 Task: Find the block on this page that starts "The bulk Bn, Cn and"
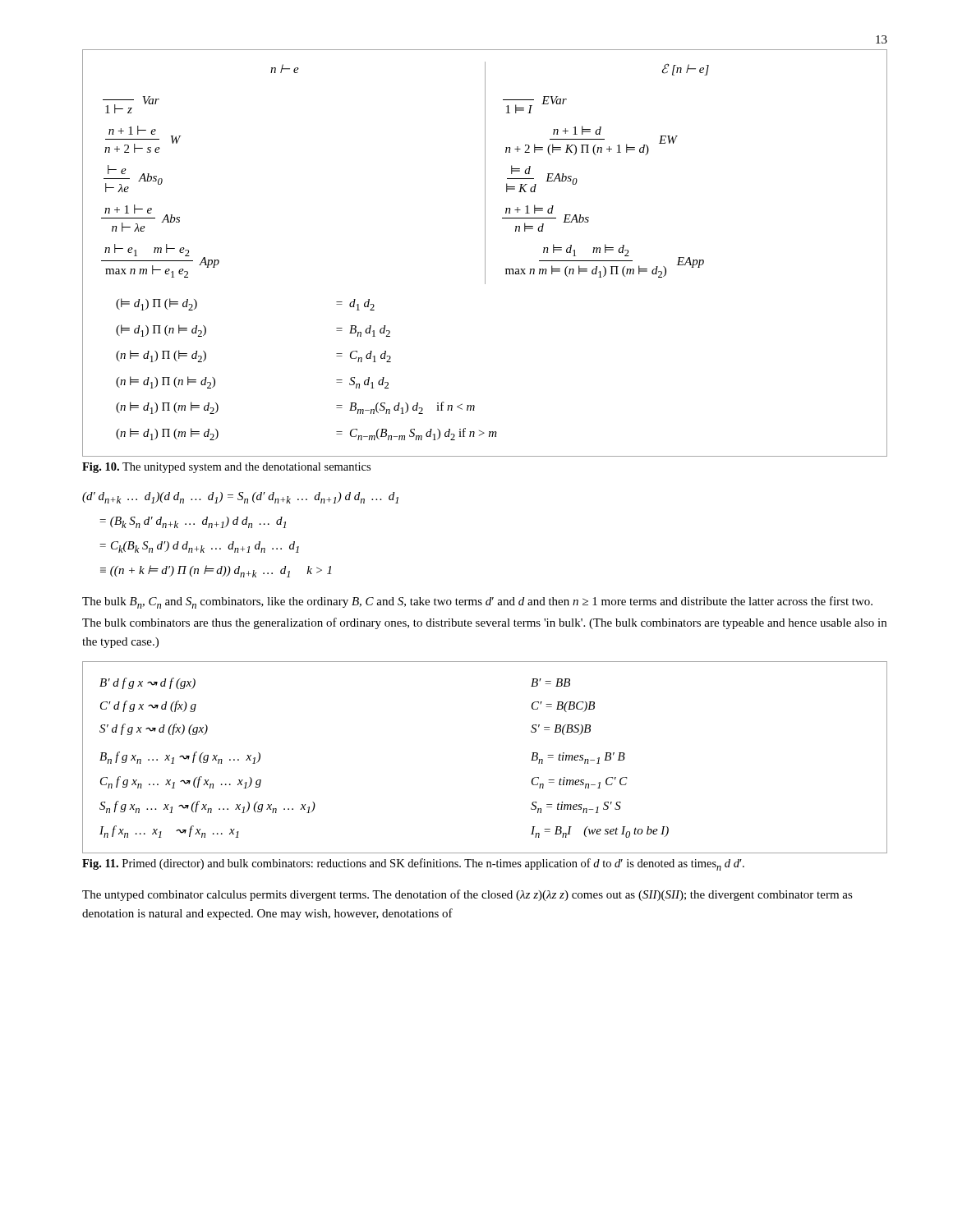coord(485,621)
